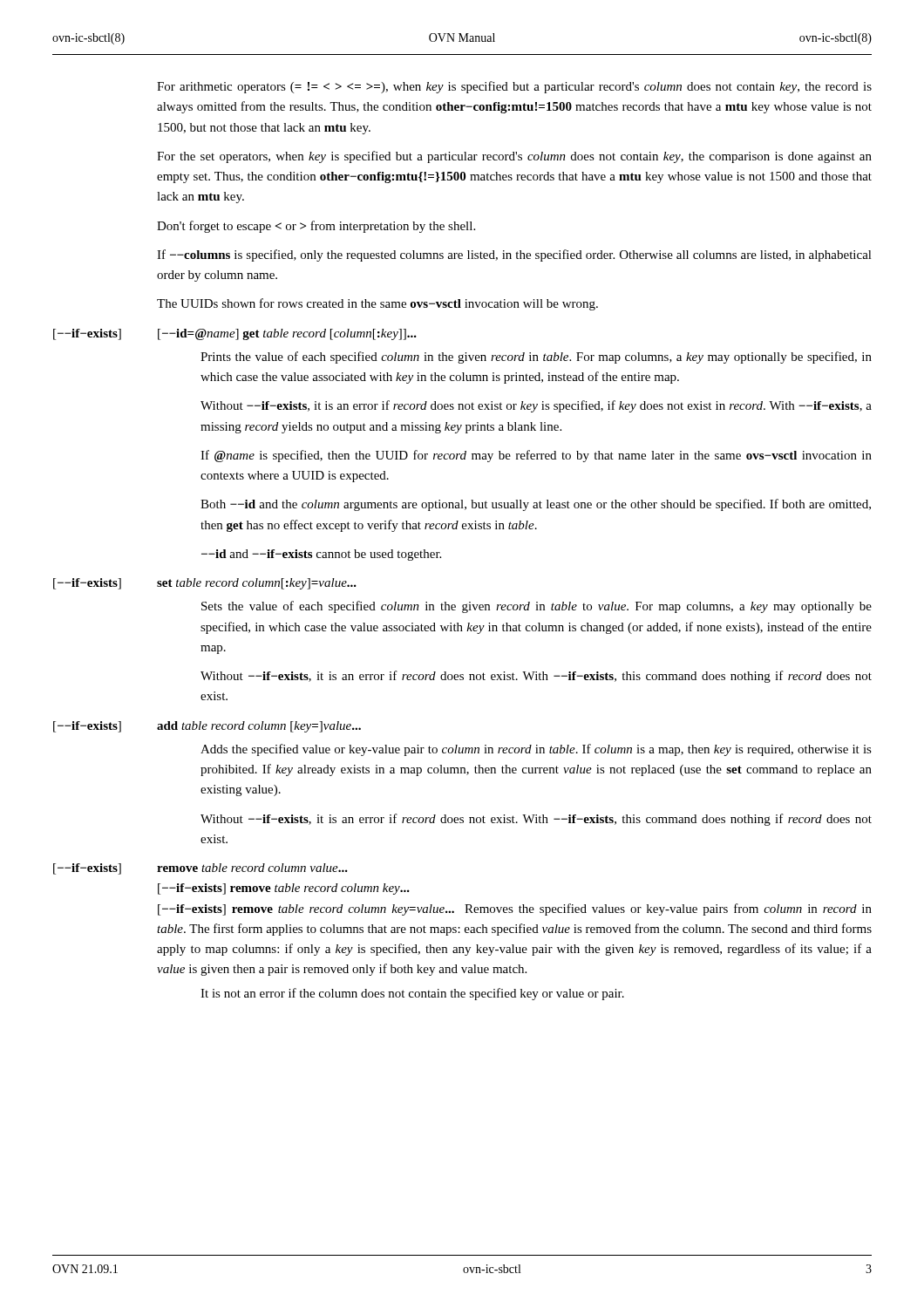Image resolution: width=924 pixels, height=1308 pixels.
Task: Select the block starting "Both −−id and the"
Action: tap(536, 514)
